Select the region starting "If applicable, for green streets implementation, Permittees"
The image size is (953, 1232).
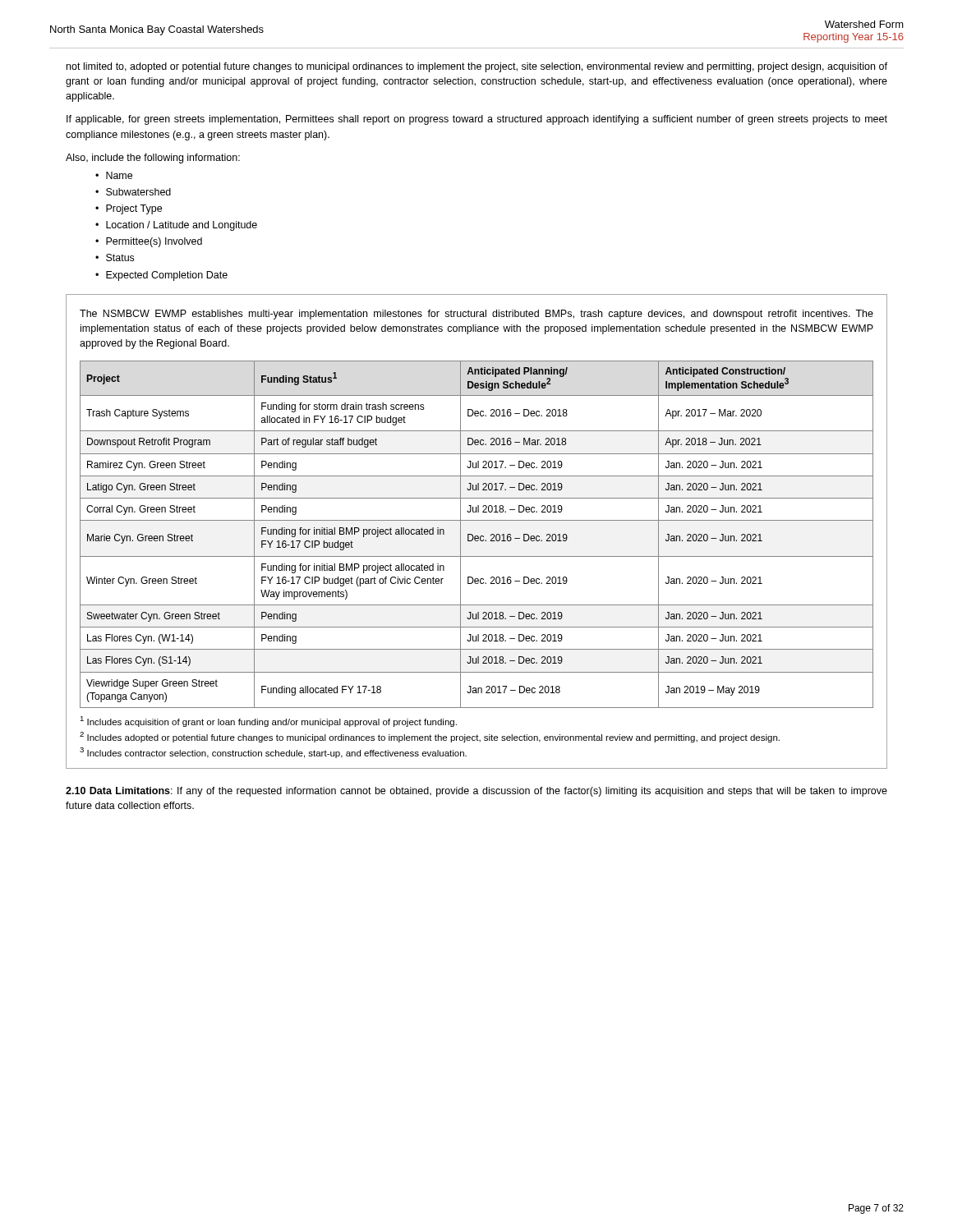click(x=476, y=127)
